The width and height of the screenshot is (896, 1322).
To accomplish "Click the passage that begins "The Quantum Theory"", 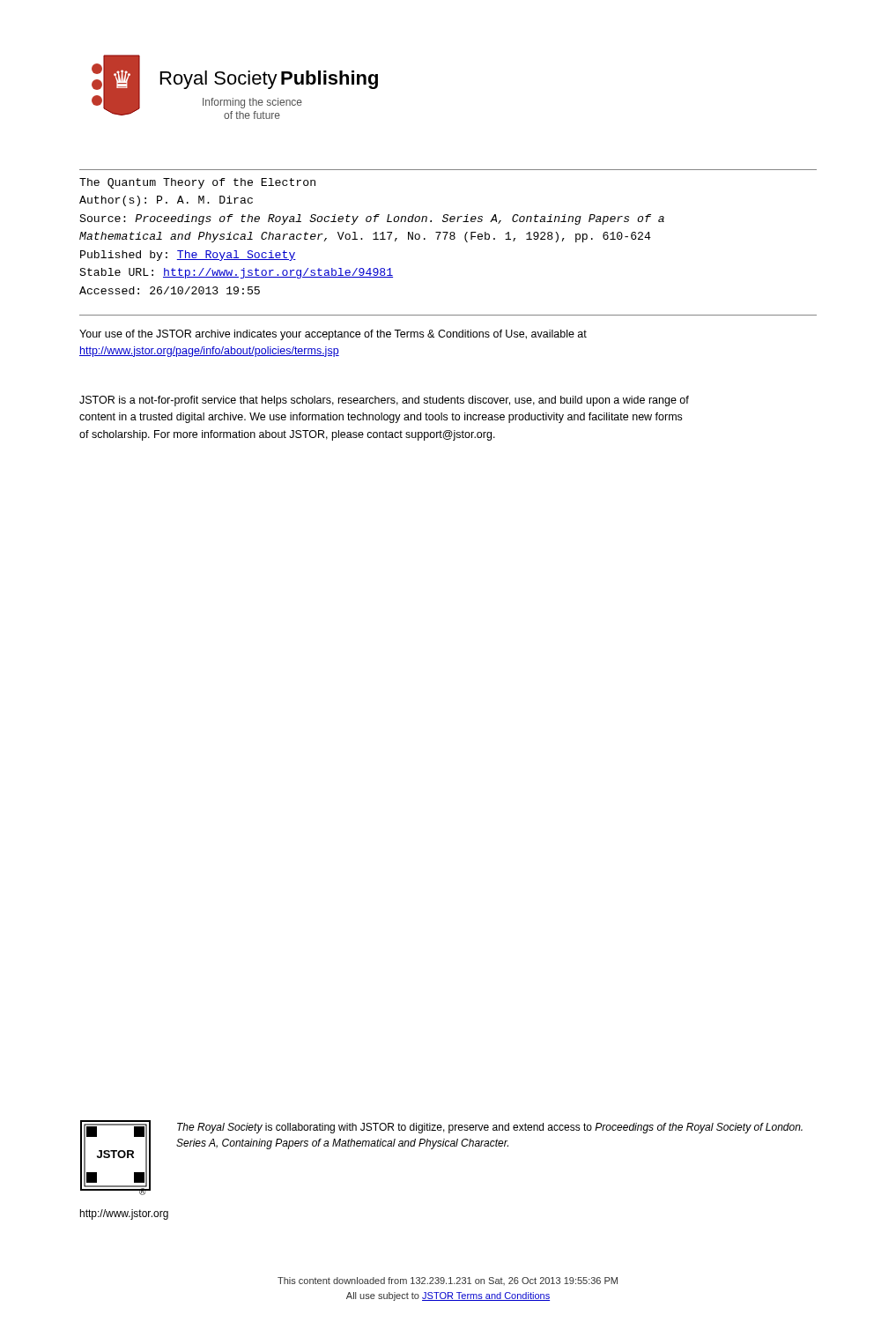I will [372, 237].
